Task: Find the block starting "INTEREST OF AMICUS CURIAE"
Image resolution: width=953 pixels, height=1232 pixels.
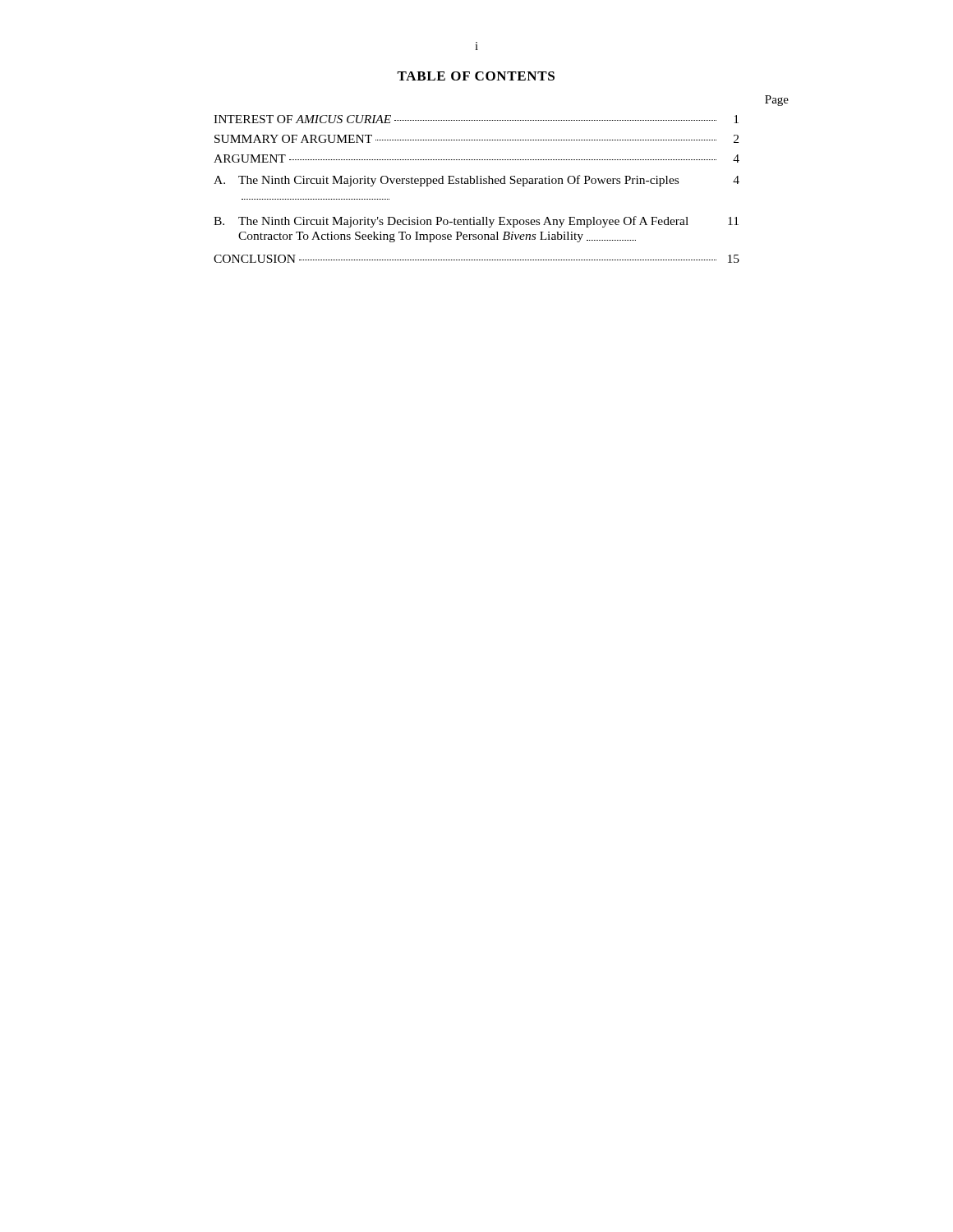Action: pyautogui.click(x=476, y=119)
